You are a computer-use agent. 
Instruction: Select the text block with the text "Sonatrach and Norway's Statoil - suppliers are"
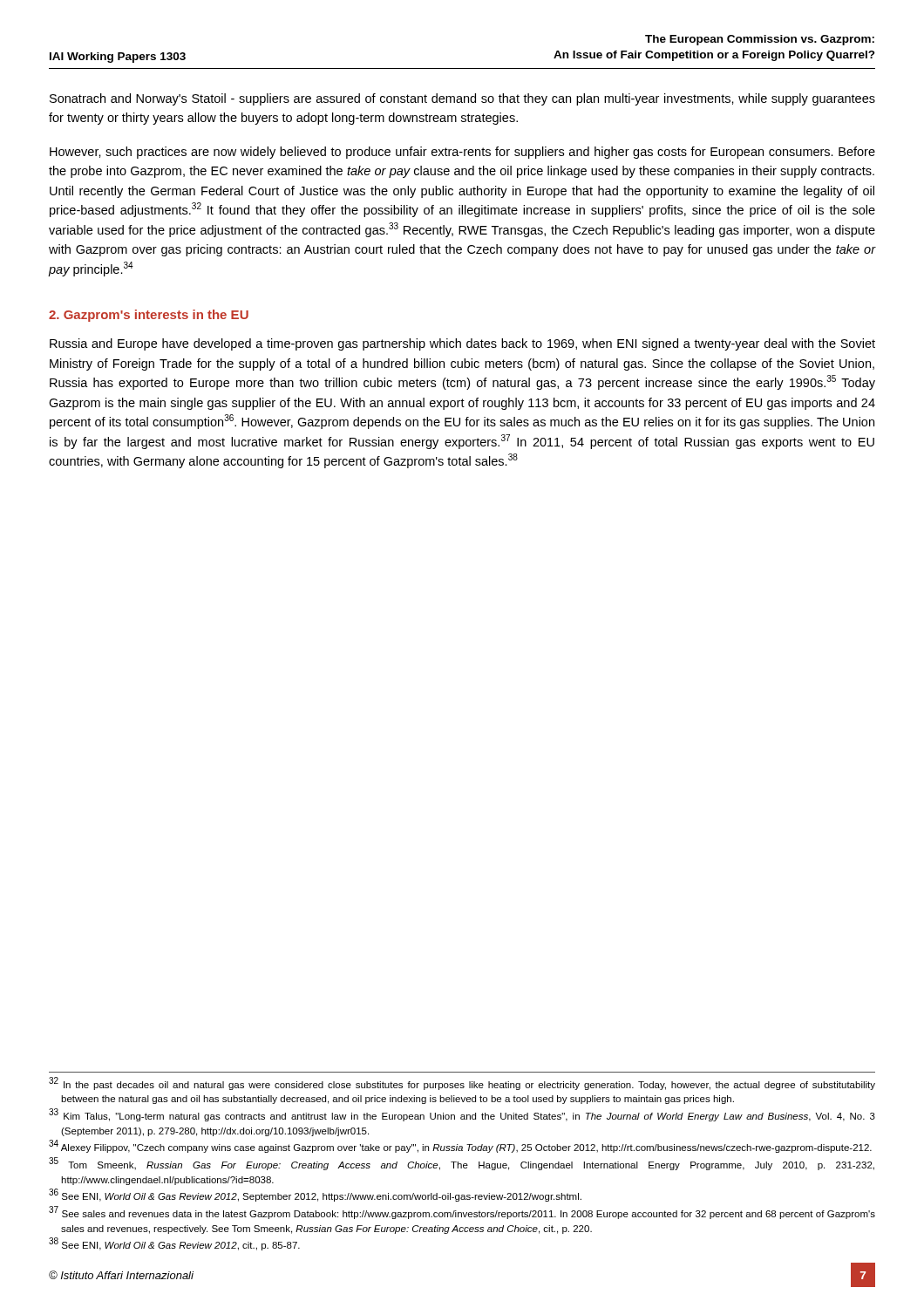462,108
